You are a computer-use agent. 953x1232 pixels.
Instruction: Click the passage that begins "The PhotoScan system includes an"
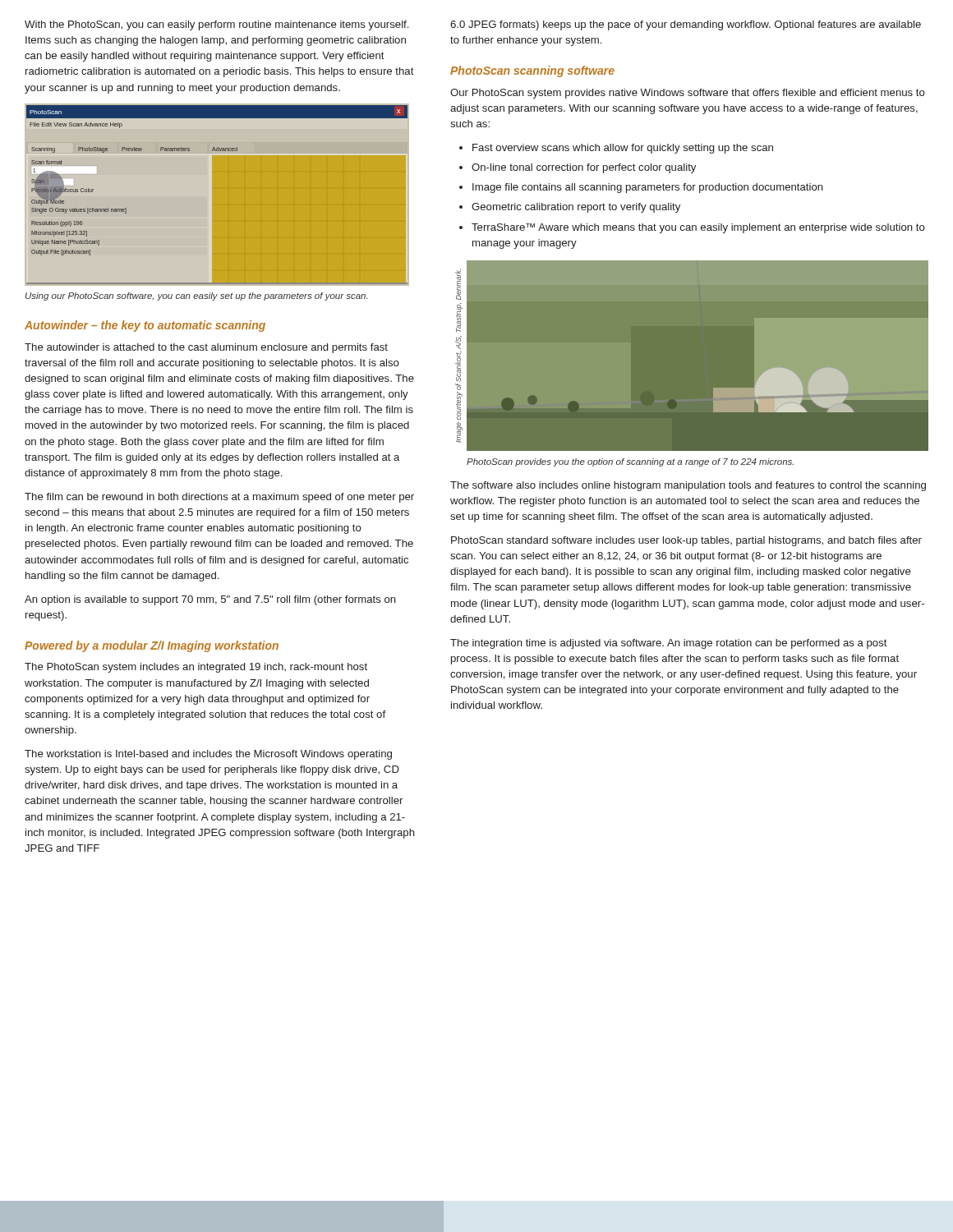pyautogui.click(x=222, y=698)
